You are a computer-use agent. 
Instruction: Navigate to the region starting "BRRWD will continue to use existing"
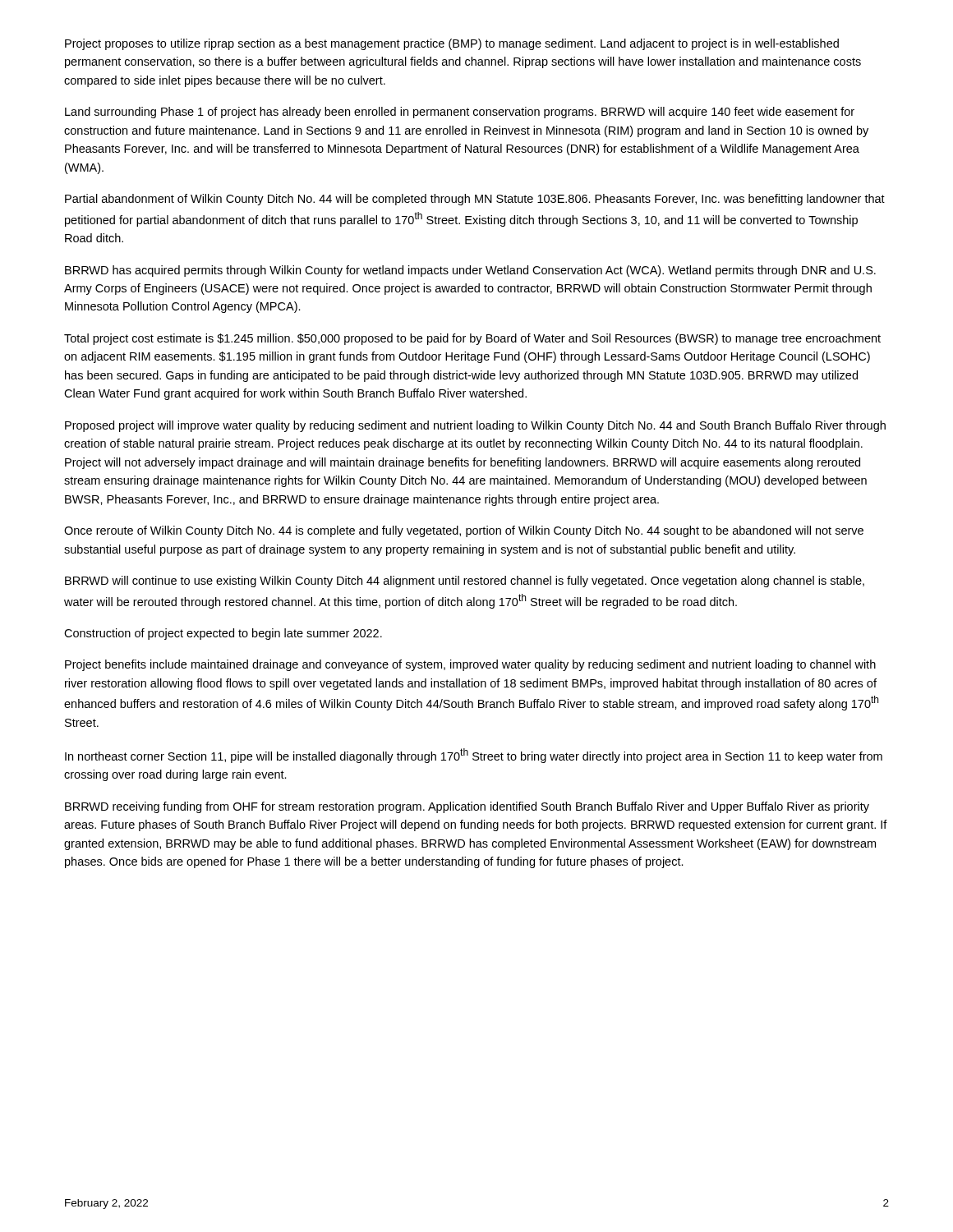465,591
